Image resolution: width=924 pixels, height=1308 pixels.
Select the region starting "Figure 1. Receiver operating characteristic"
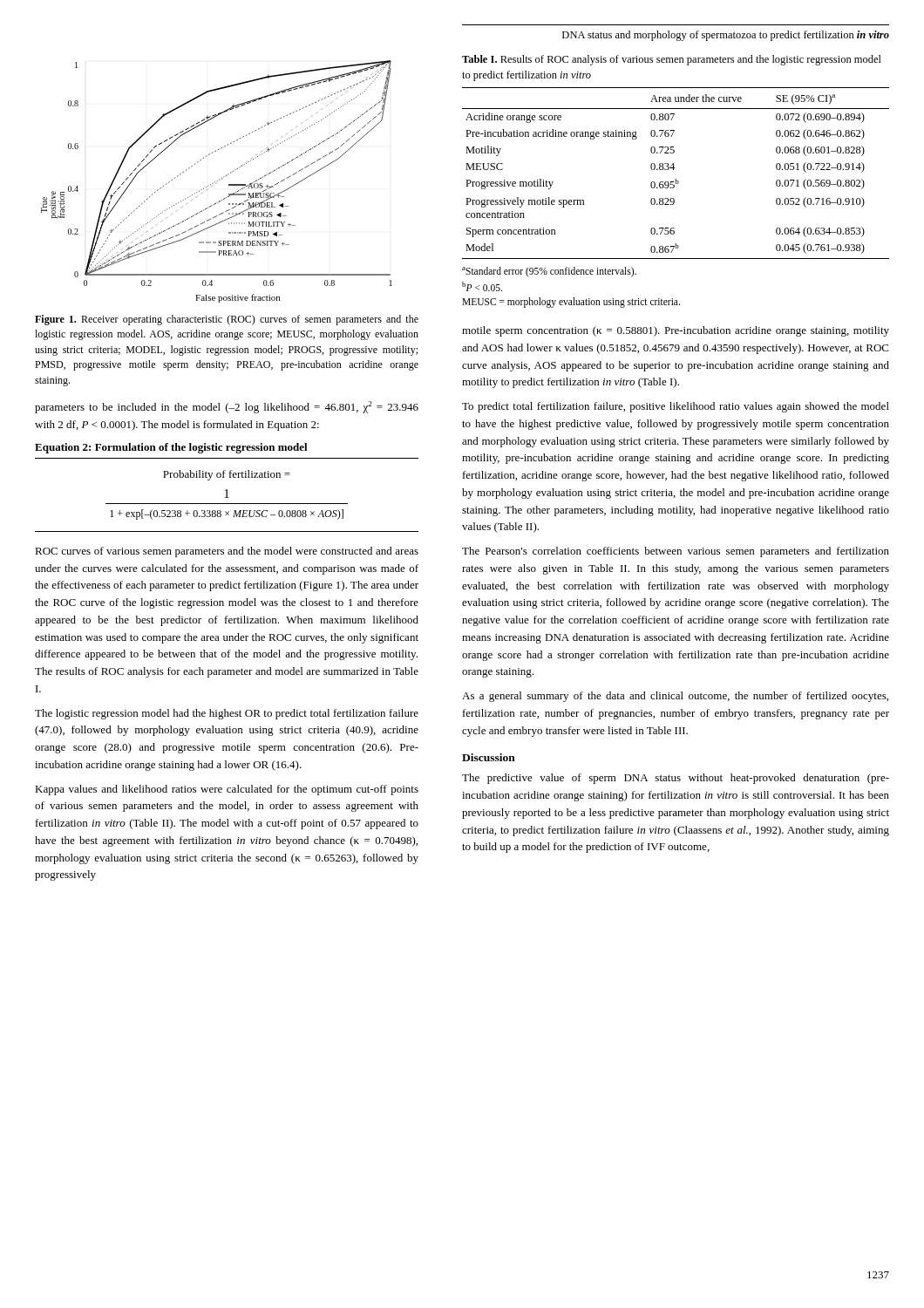[227, 349]
